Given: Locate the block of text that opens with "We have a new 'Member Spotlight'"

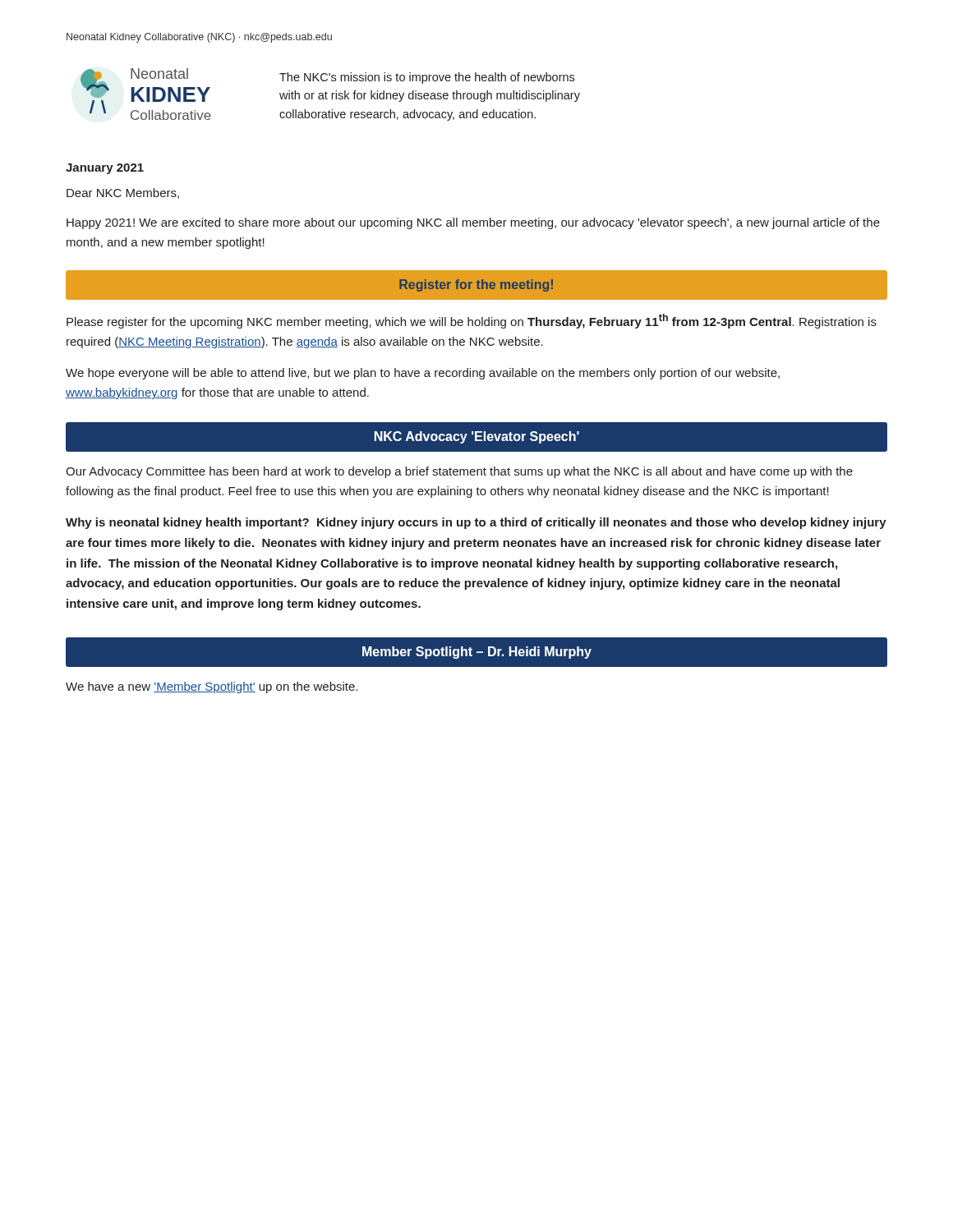Looking at the screenshot, I should [212, 686].
